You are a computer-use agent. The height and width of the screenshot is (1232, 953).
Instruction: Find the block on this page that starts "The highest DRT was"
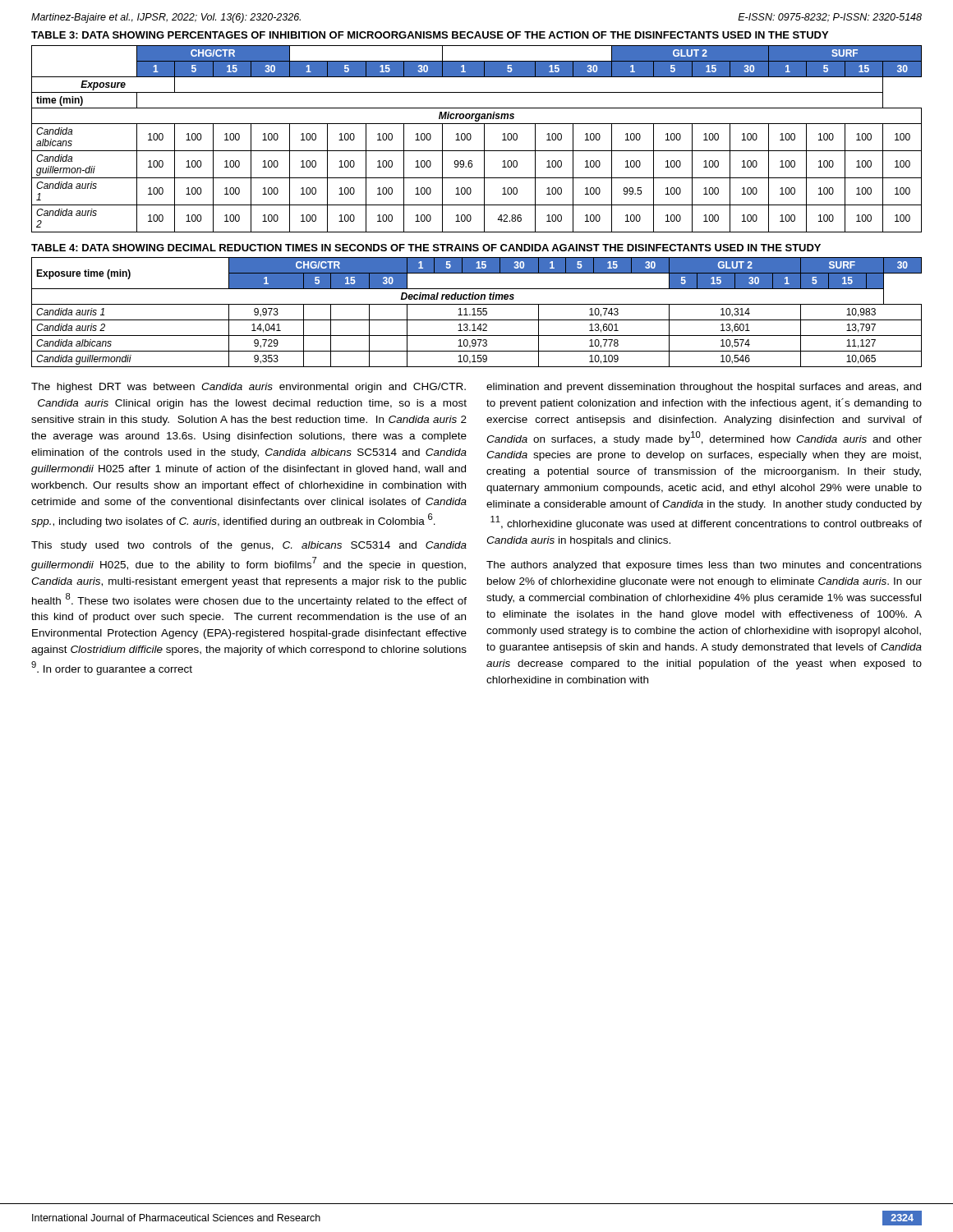tap(249, 528)
